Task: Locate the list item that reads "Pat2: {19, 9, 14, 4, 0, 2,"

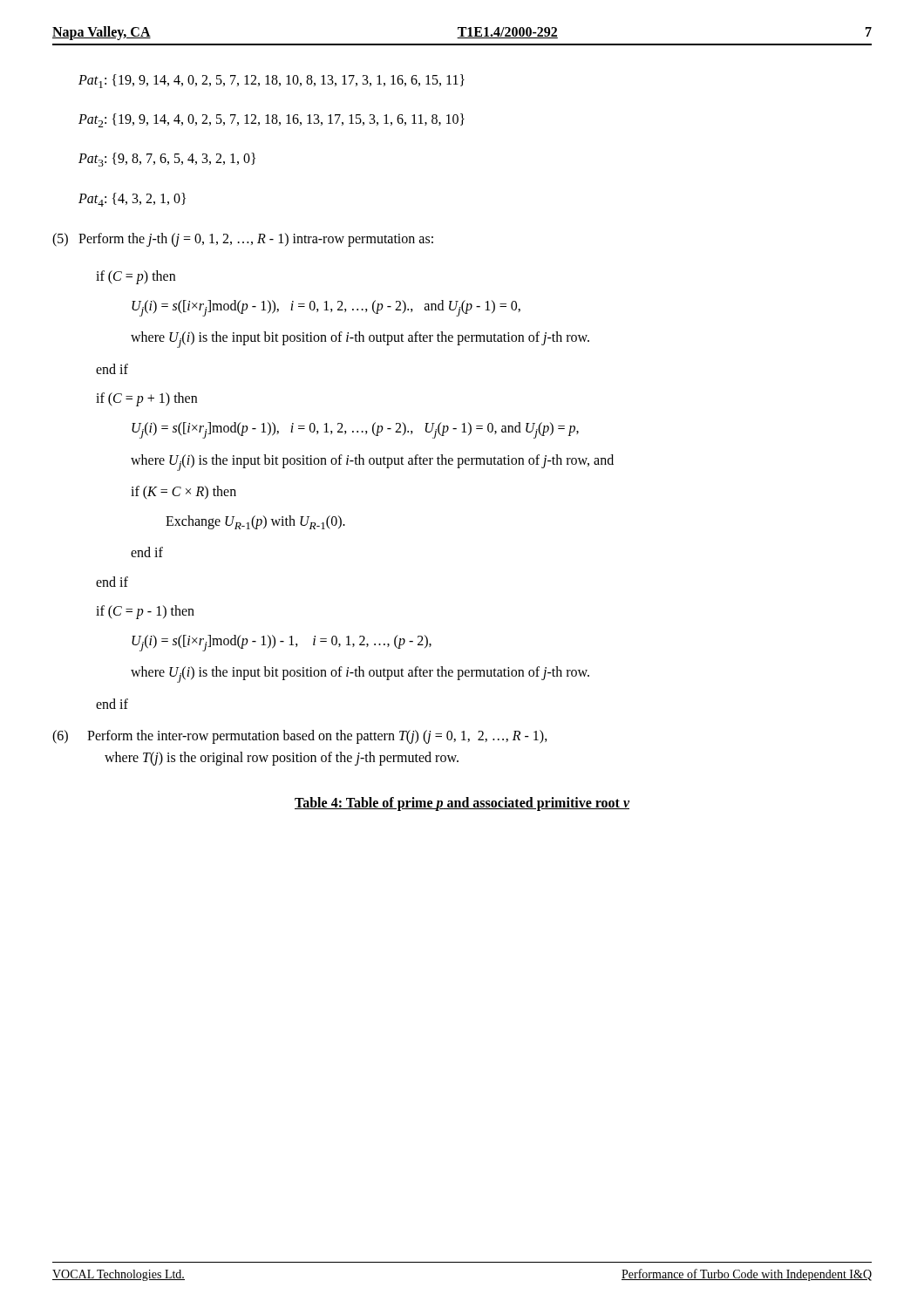Action: point(272,121)
